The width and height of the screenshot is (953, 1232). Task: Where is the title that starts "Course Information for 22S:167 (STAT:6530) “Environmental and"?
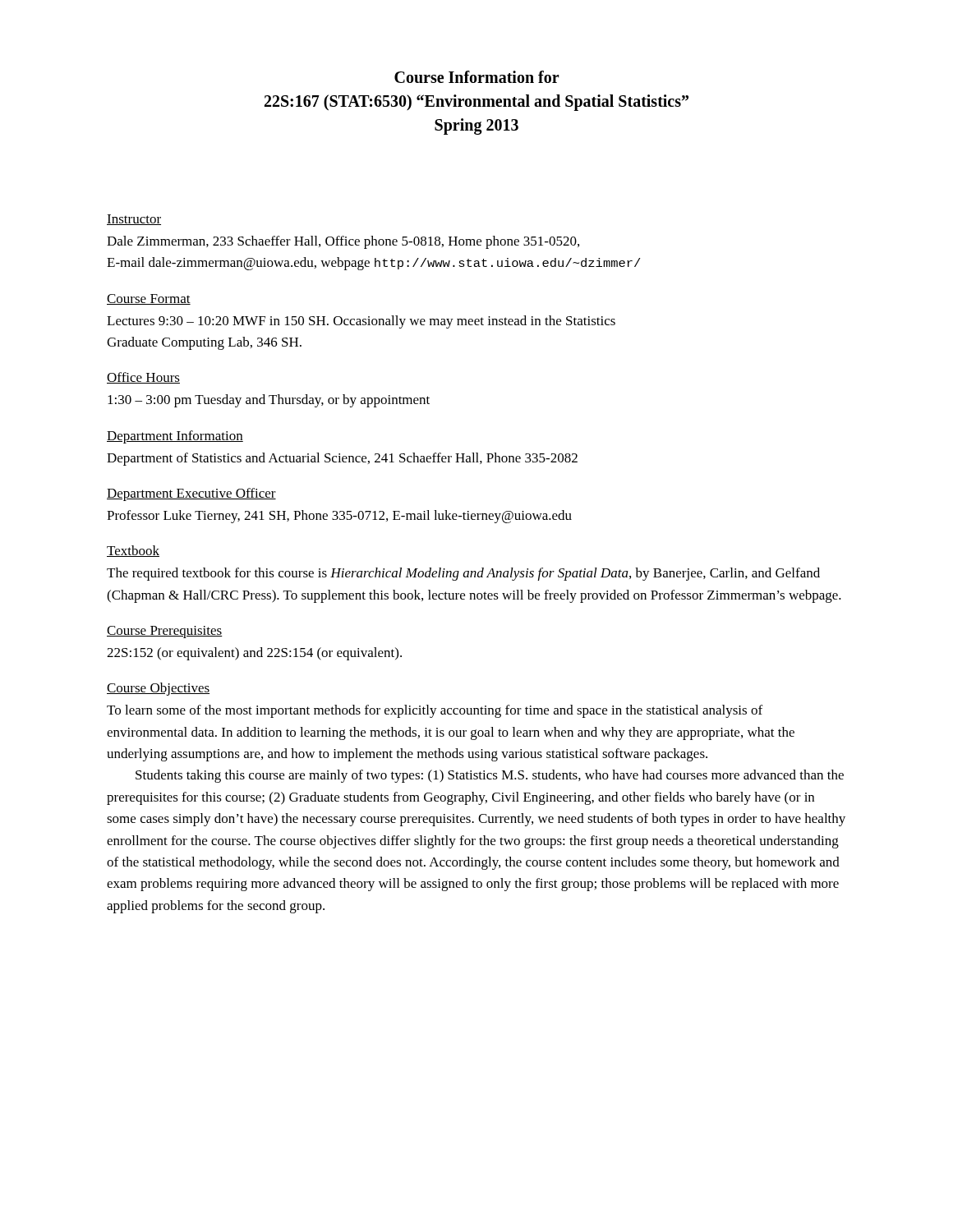click(x=476, y=101)
